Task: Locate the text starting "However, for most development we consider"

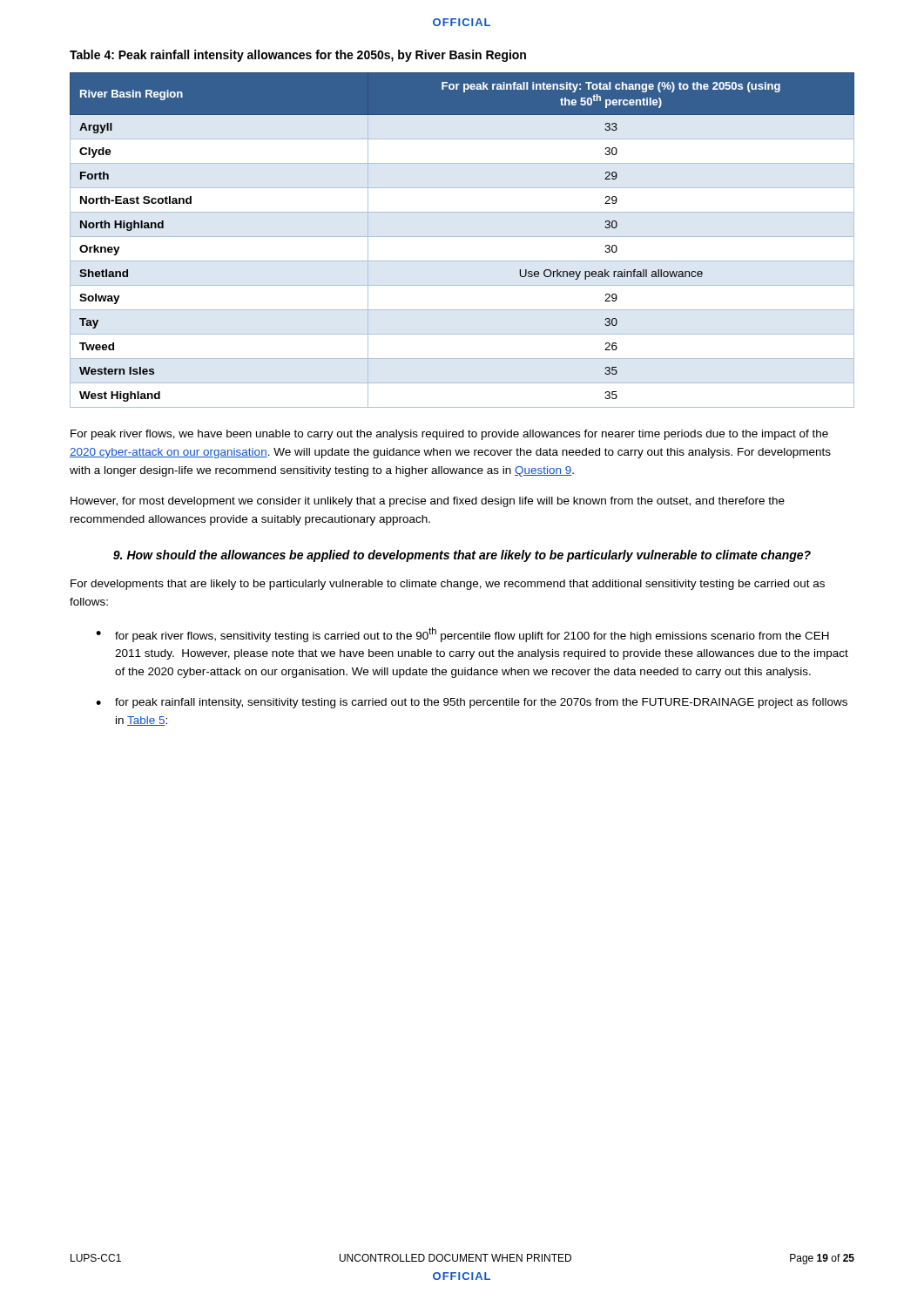Action: coord(427,510)
